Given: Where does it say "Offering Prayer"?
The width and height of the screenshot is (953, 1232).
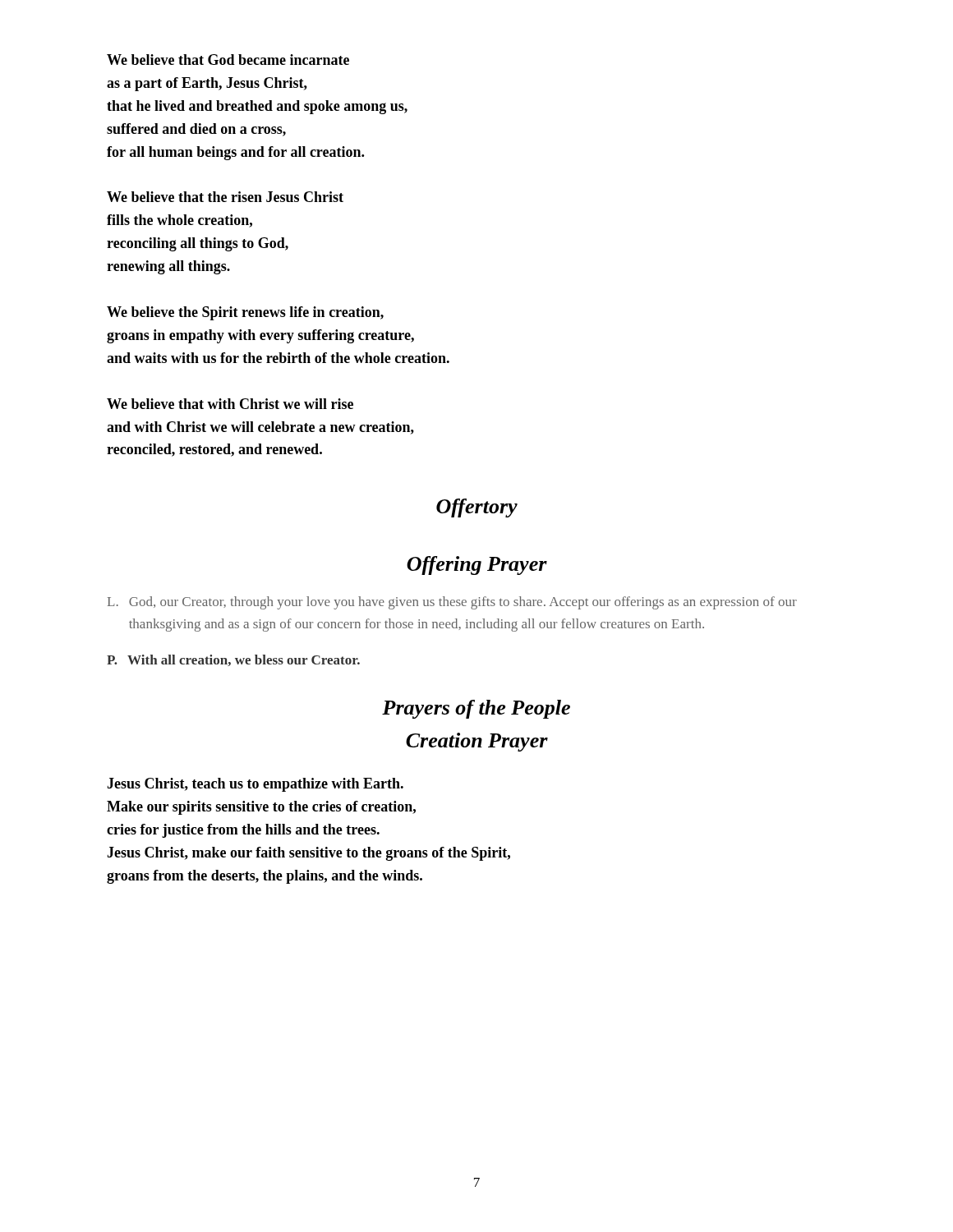Looking at the screenshot, I should click(476, 564).
